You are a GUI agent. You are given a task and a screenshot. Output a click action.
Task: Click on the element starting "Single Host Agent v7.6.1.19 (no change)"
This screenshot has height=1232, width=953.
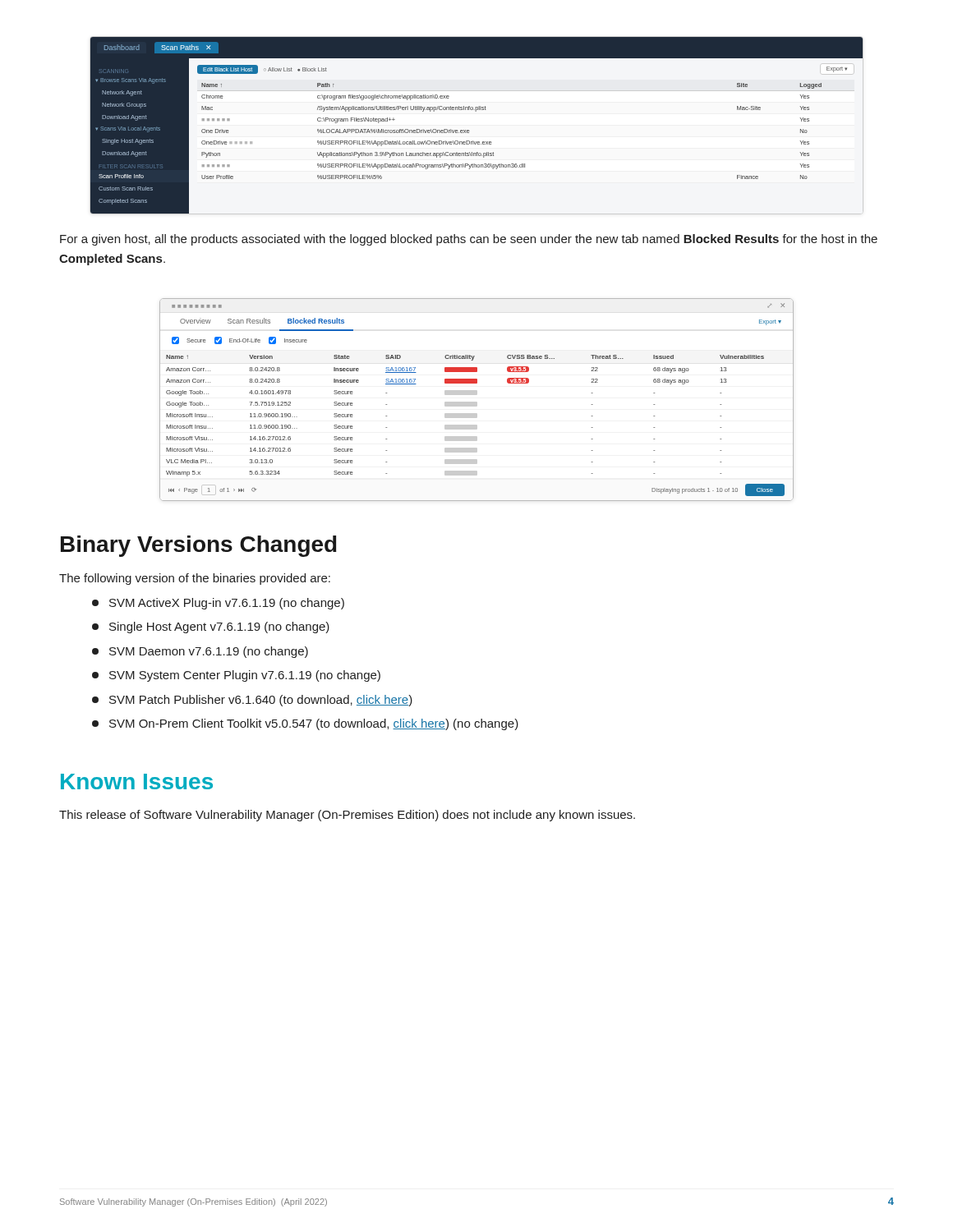pyautogui.click(x=211, y=627)
